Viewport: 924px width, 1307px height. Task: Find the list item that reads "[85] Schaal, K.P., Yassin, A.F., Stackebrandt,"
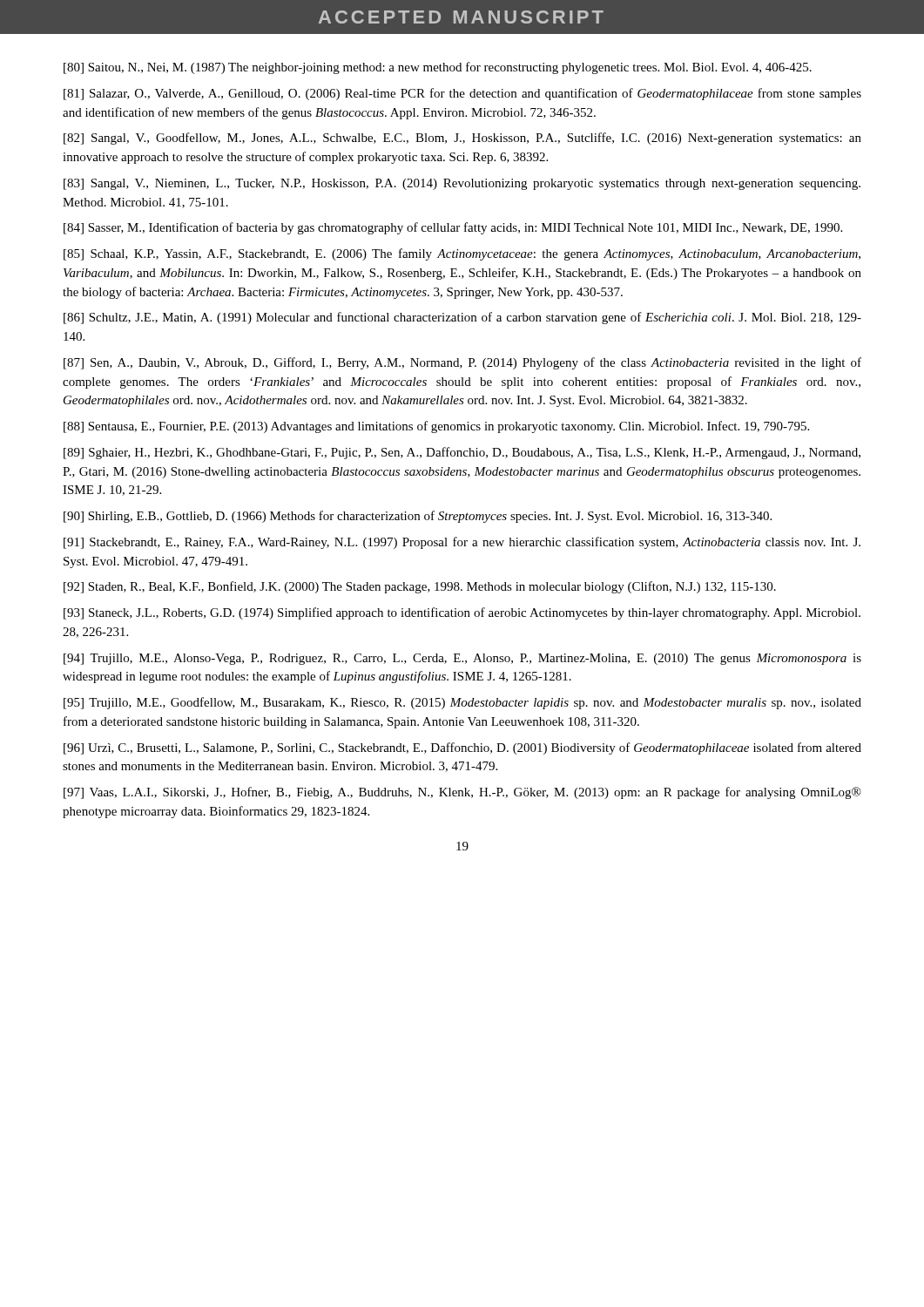(462, 273)
